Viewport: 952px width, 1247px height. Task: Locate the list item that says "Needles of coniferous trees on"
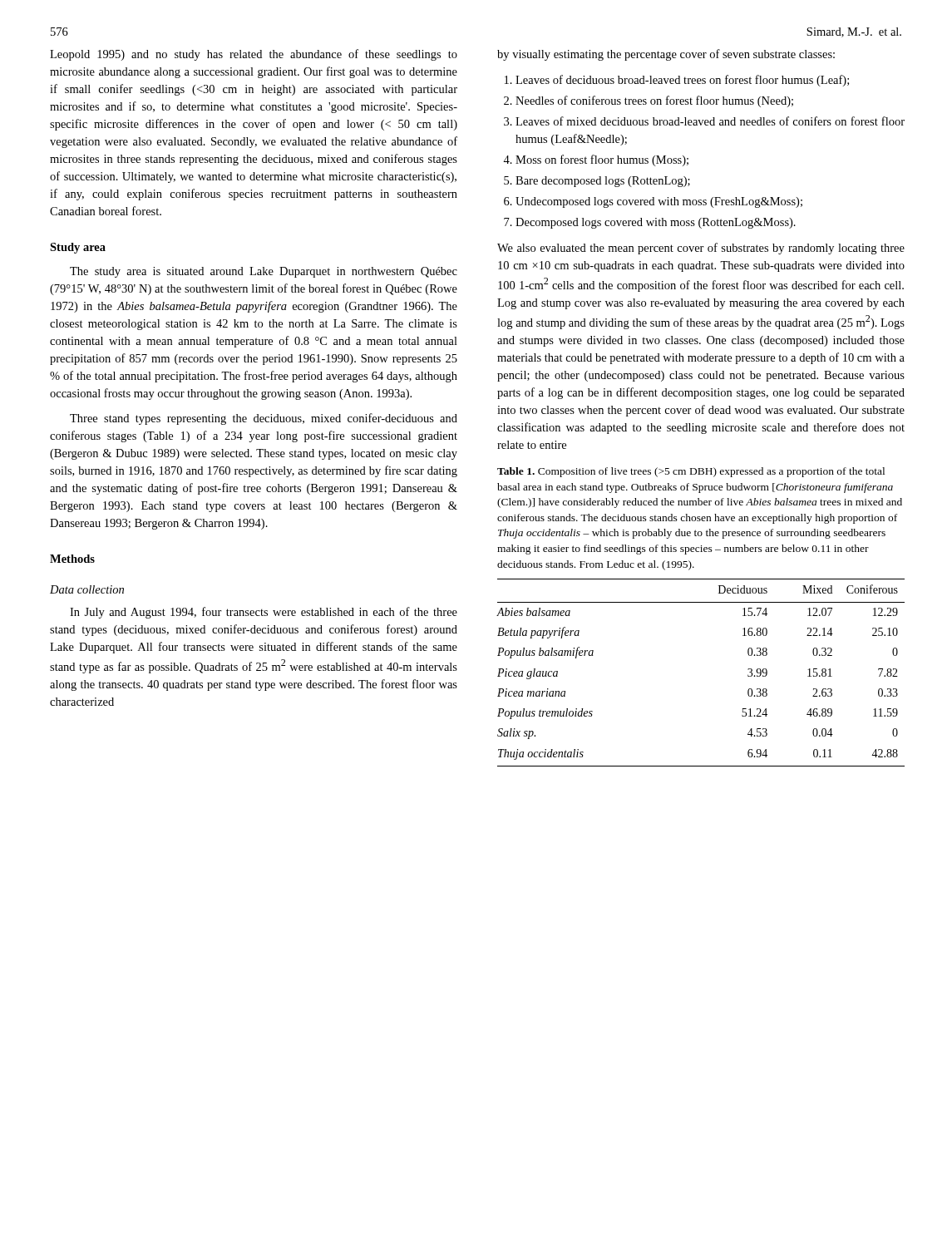click(710, 101)
